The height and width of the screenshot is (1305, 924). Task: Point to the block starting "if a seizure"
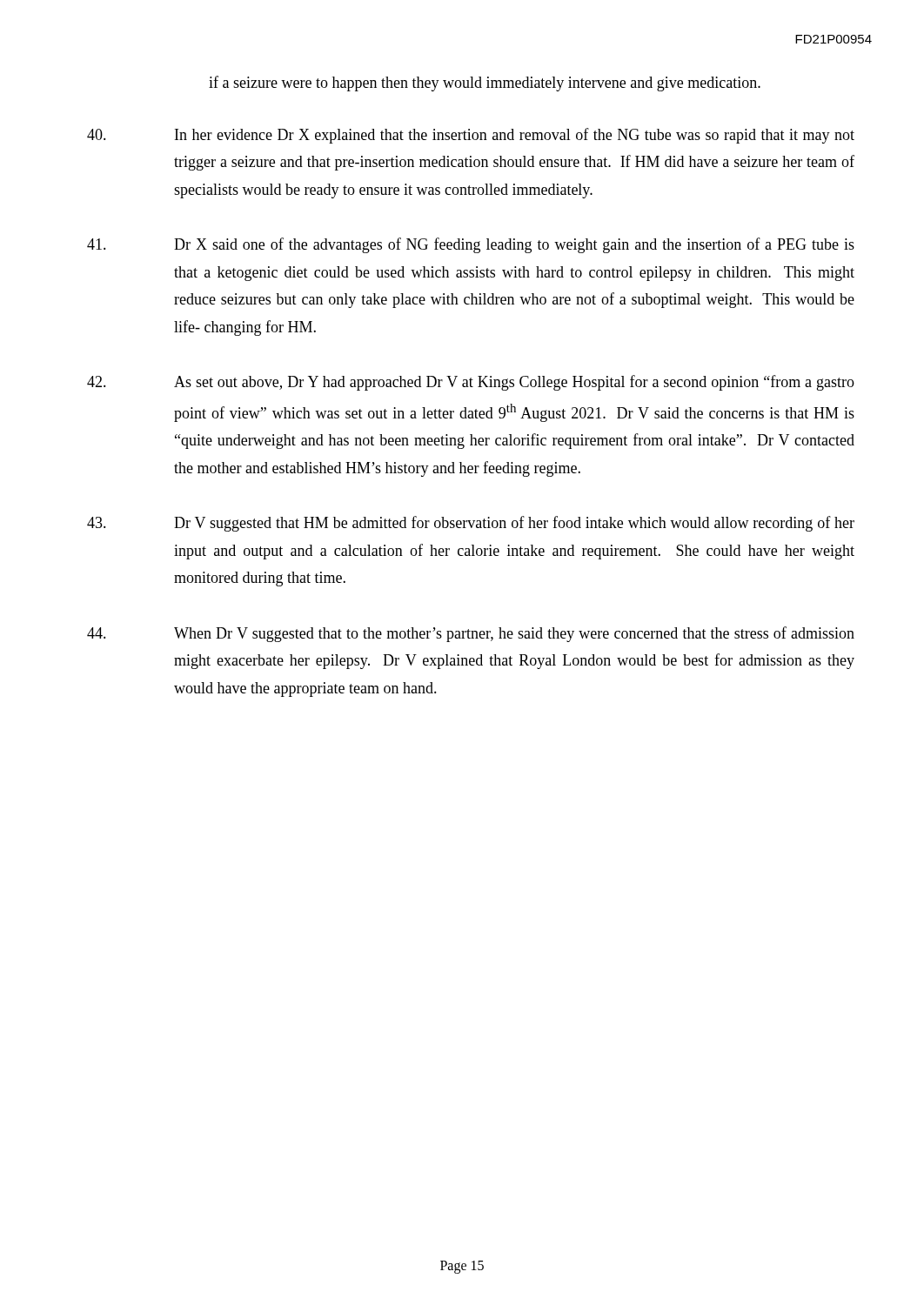tap(485, 83)
